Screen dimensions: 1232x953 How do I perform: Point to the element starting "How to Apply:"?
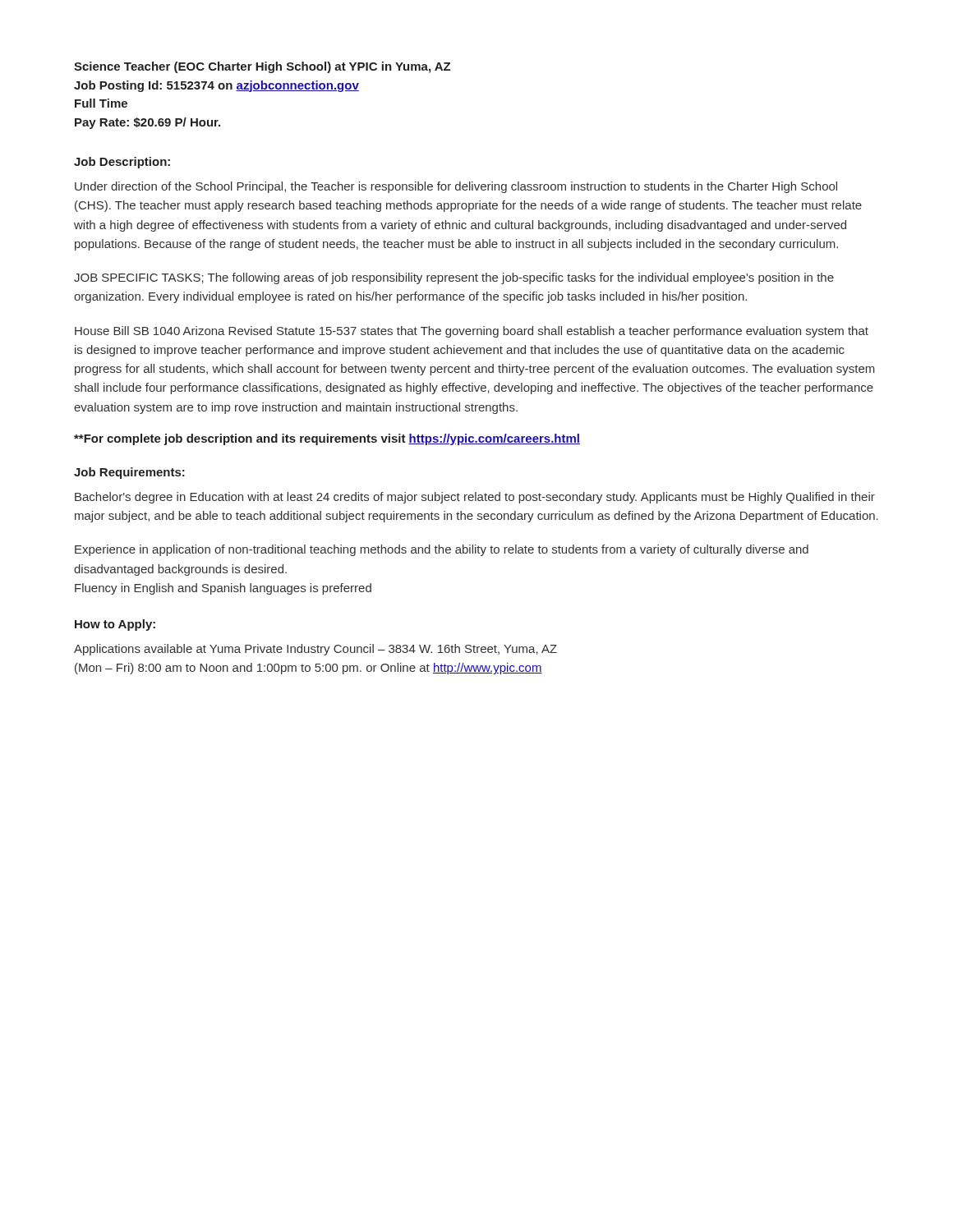pyautogui.click(x=115, y=624)
